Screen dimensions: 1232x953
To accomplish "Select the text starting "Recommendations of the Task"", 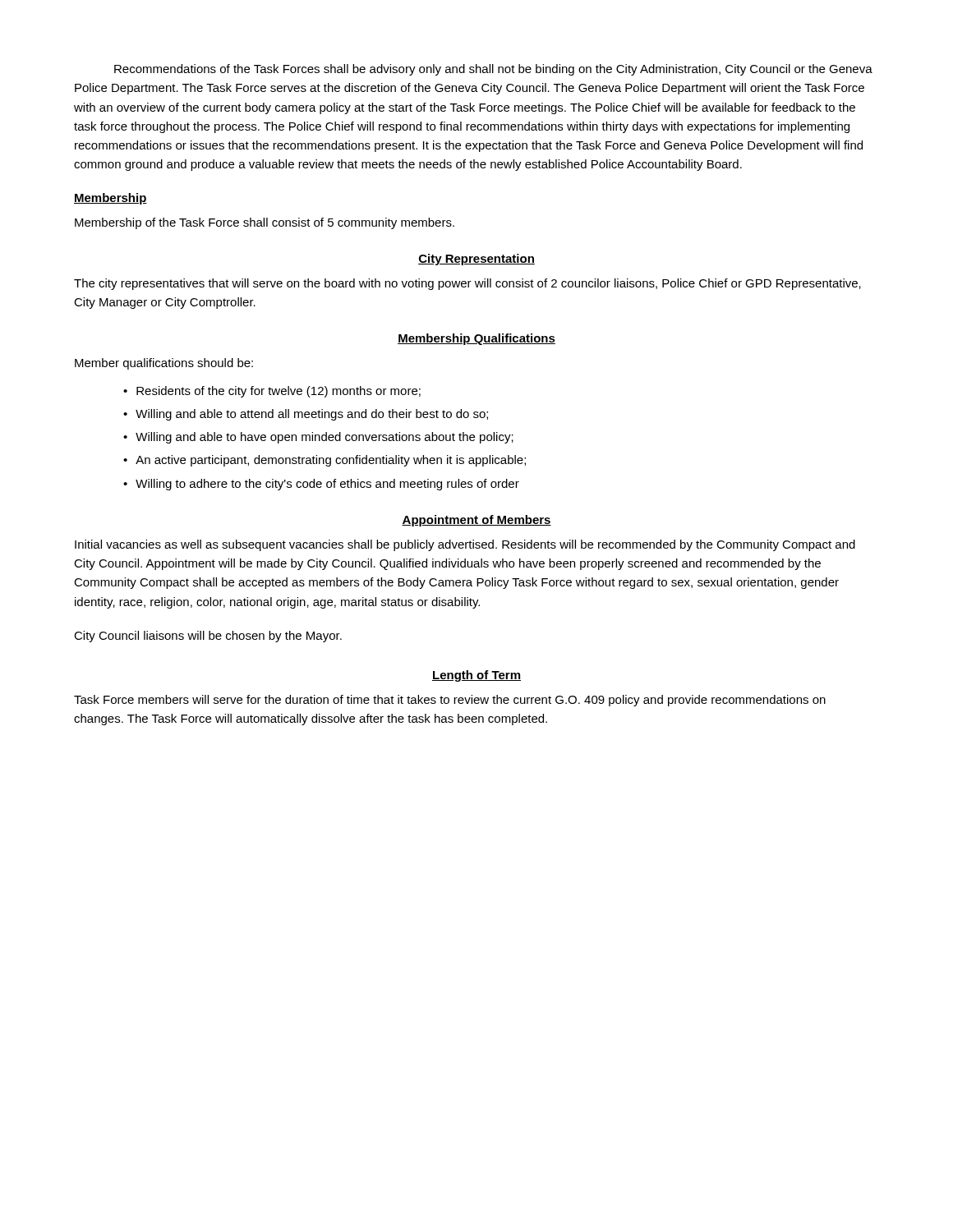I will (473, 116).
